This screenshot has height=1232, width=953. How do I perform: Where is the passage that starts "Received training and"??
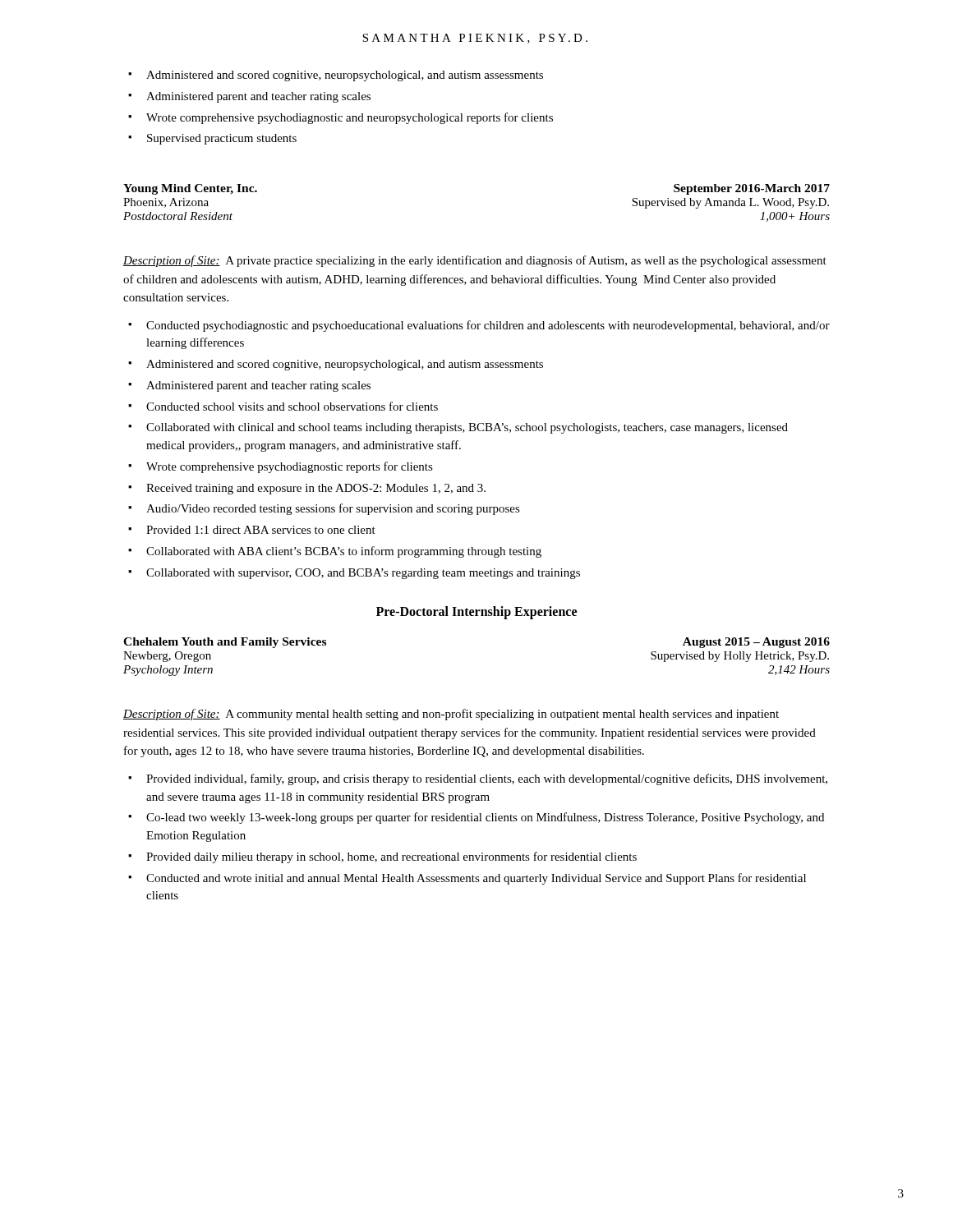point(476,488)
